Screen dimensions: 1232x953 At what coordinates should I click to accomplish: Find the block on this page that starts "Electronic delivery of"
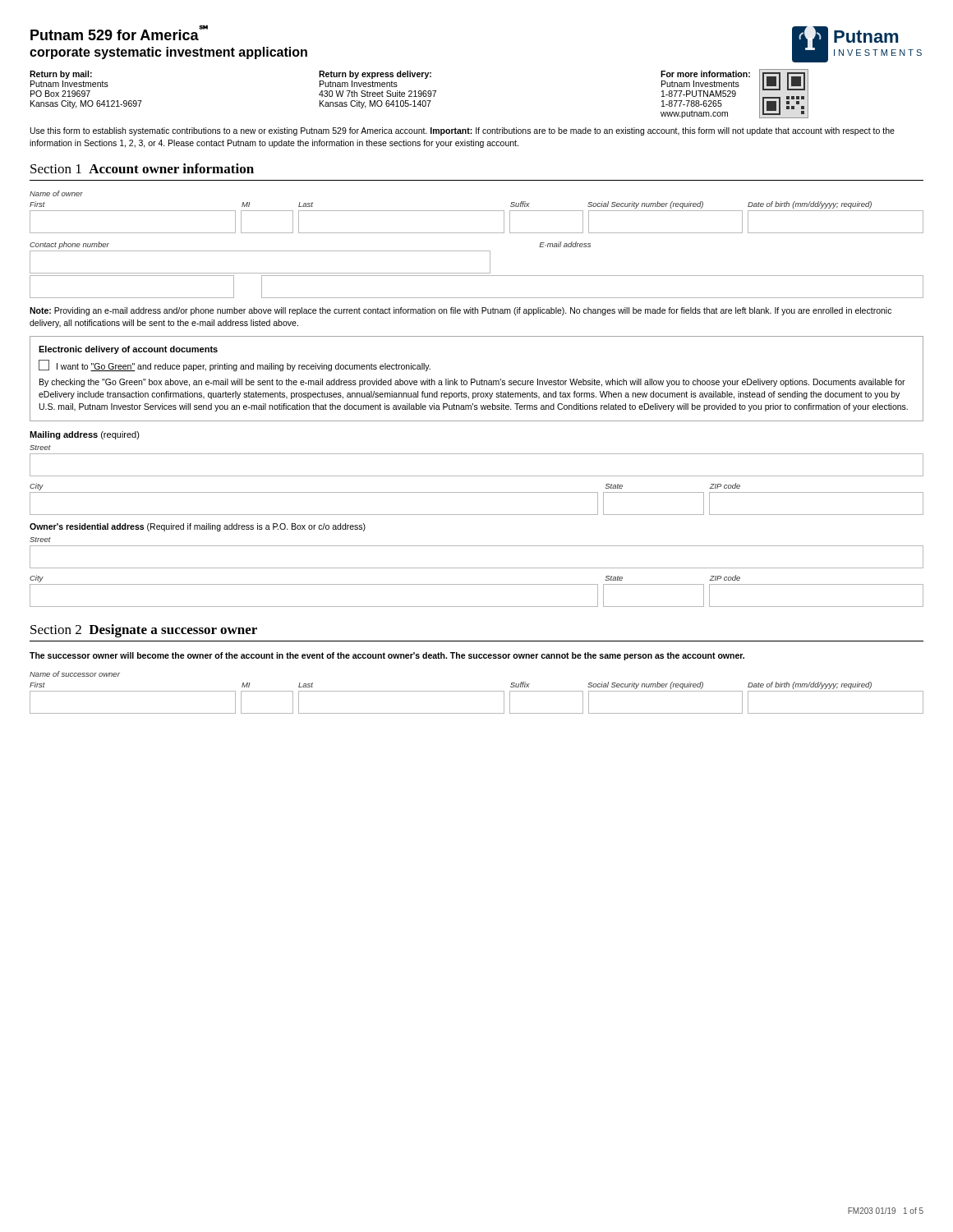476,378
